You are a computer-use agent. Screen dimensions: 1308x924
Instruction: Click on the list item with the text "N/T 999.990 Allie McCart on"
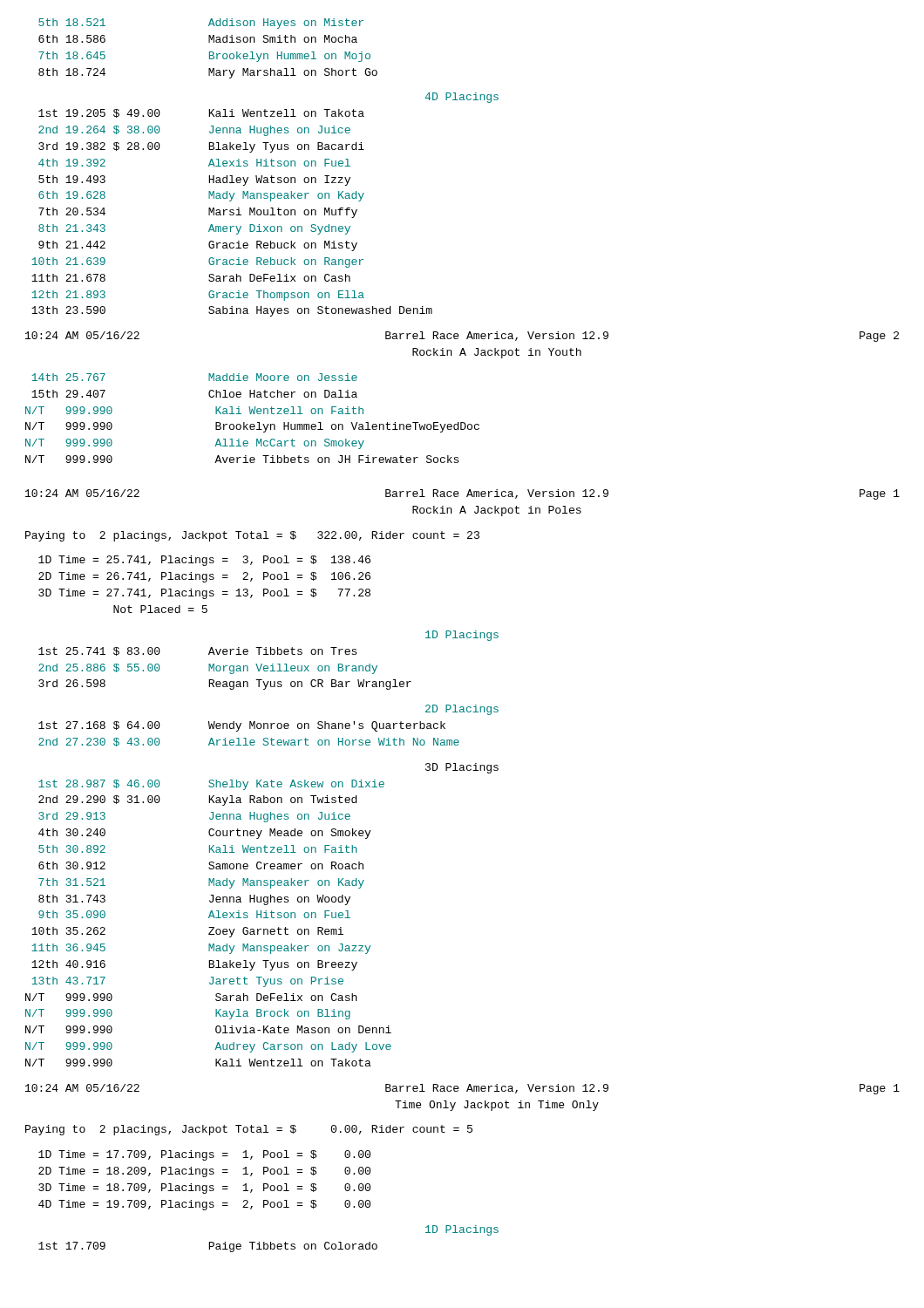pos(82,443)
